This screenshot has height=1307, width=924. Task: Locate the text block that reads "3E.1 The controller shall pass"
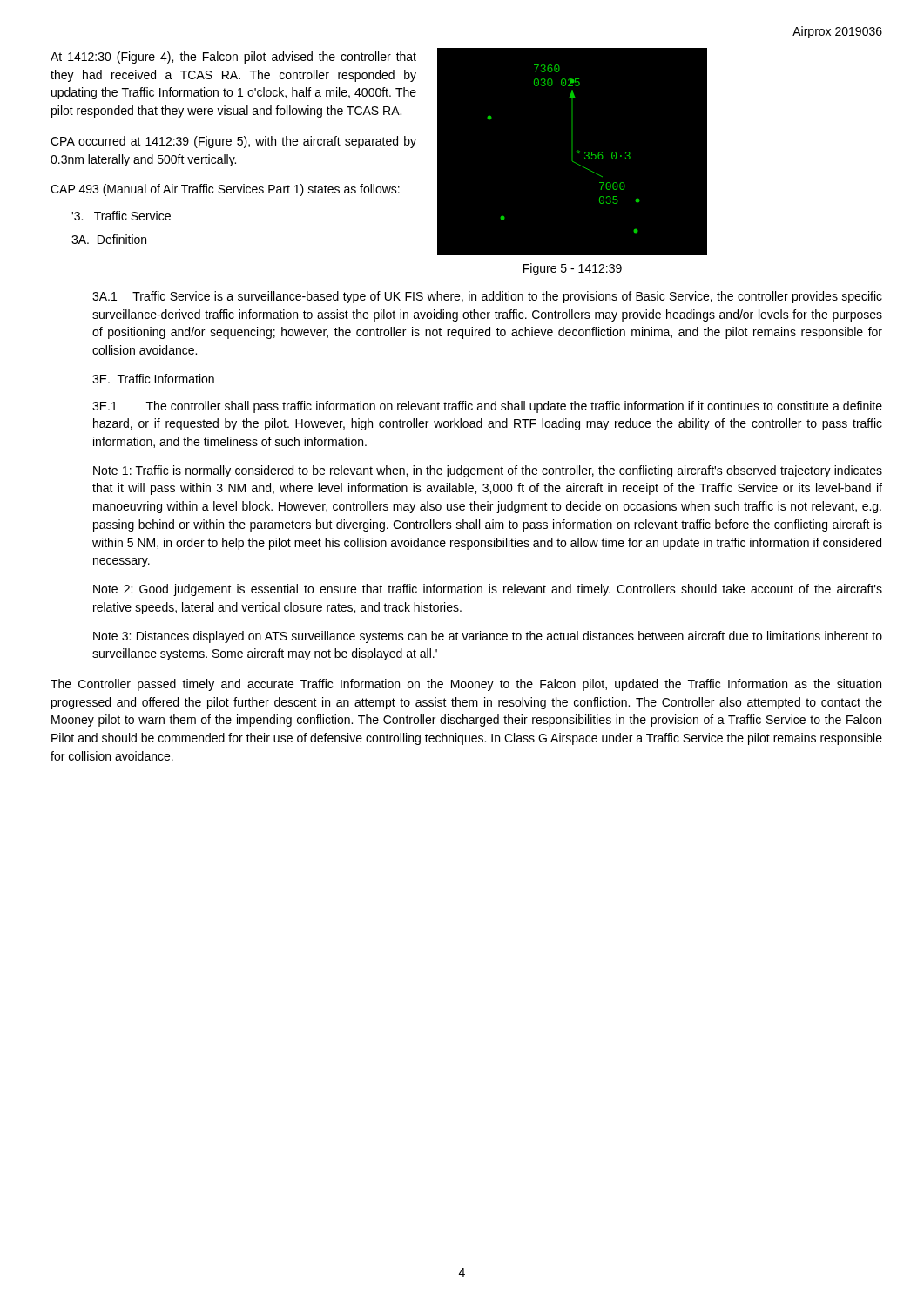487,424
